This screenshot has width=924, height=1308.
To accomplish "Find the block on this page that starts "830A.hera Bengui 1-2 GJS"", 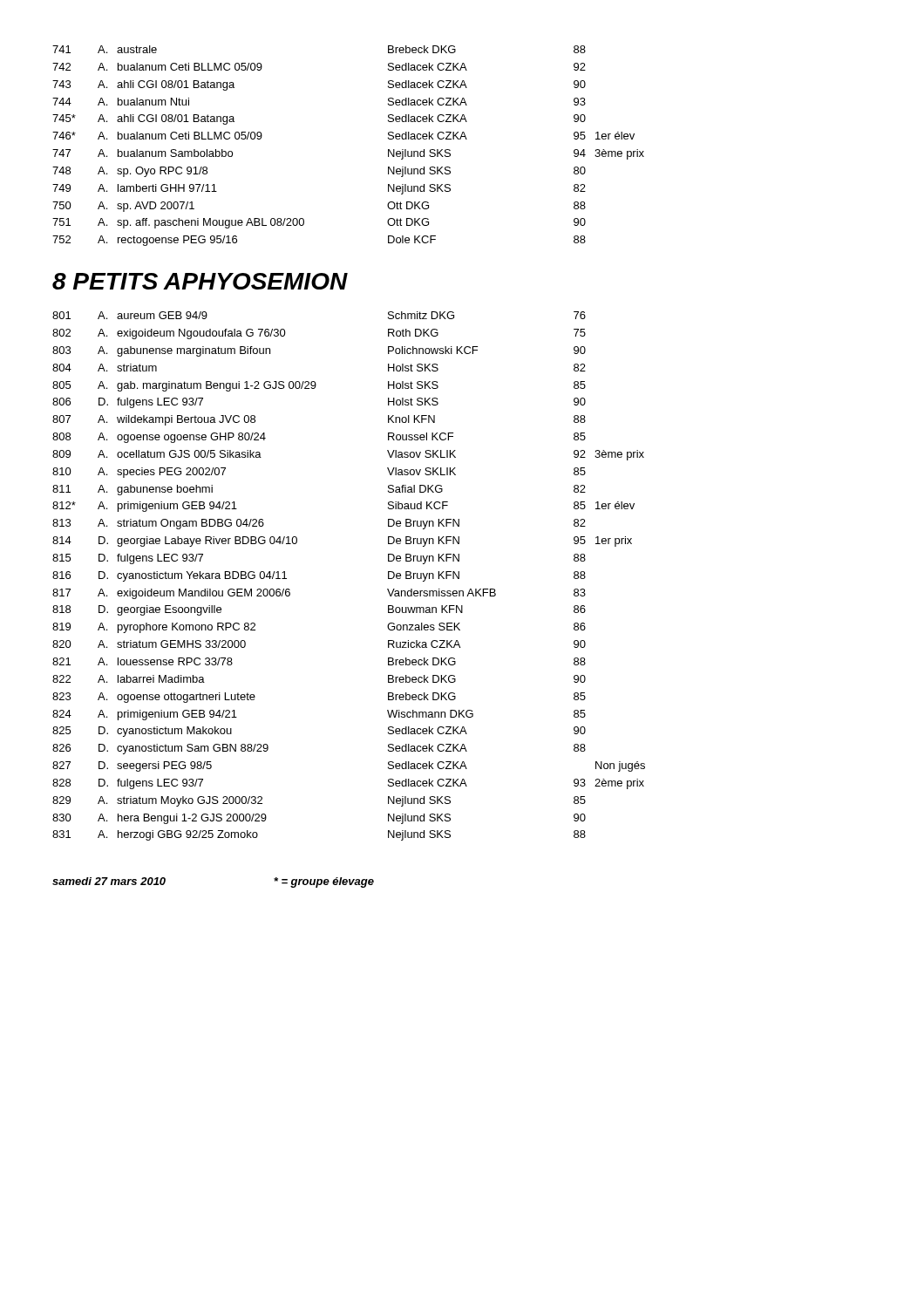I will (184, 818).
